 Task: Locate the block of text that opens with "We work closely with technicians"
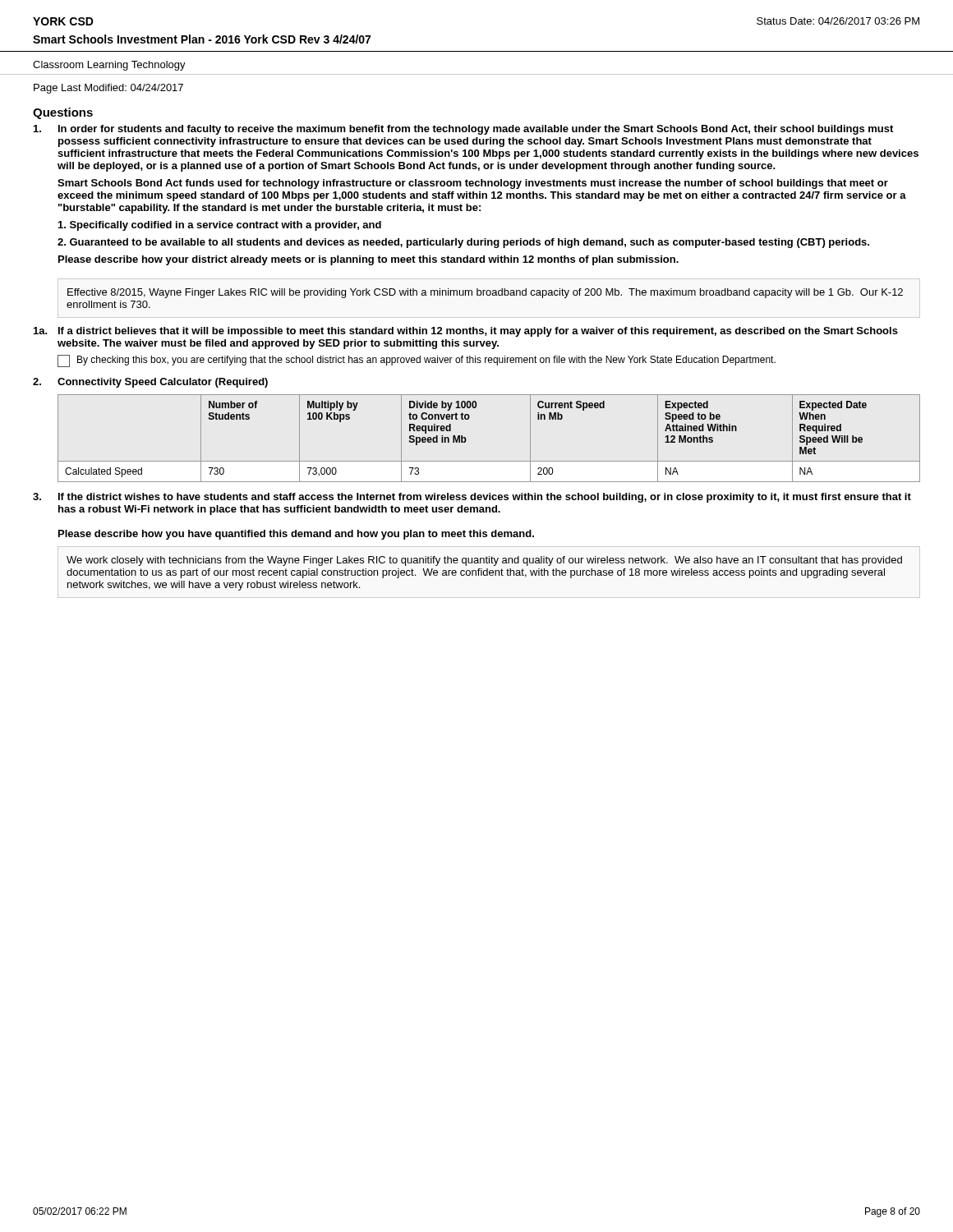pyautogui.click(x=485, y=572)
